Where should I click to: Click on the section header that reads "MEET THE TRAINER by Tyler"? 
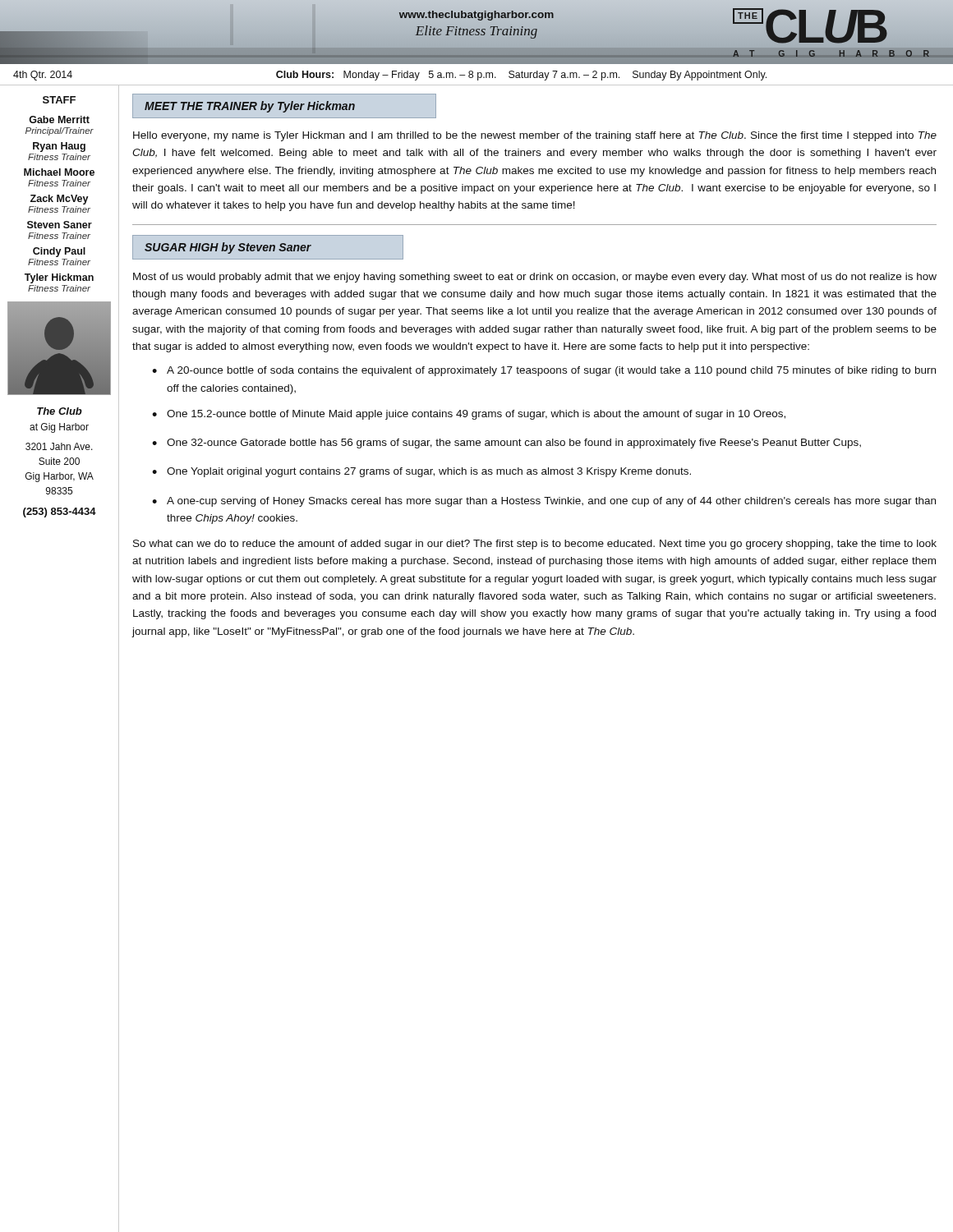point(250,106)
